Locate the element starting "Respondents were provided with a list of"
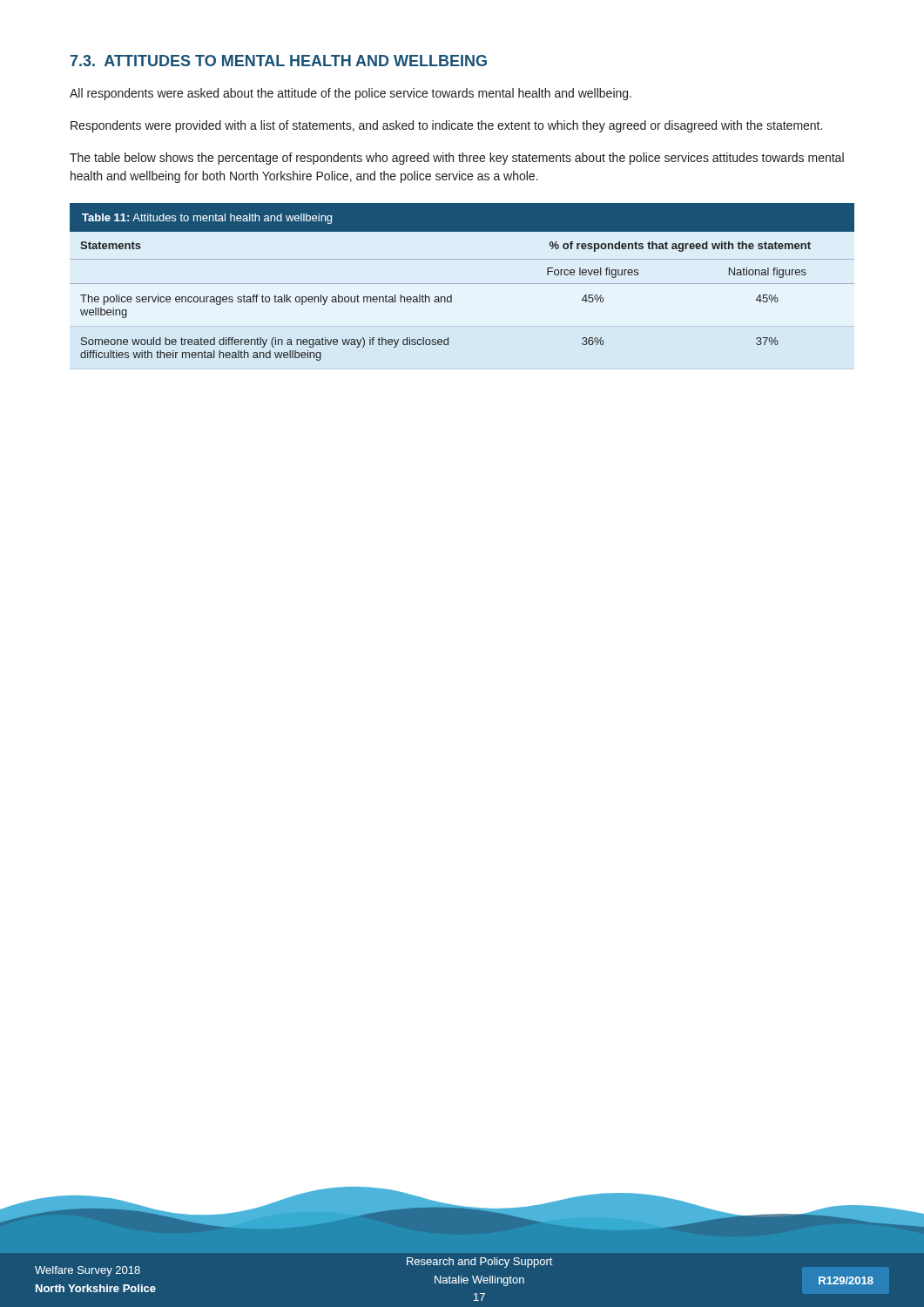The image size is (924, 1307). point(446,125)
